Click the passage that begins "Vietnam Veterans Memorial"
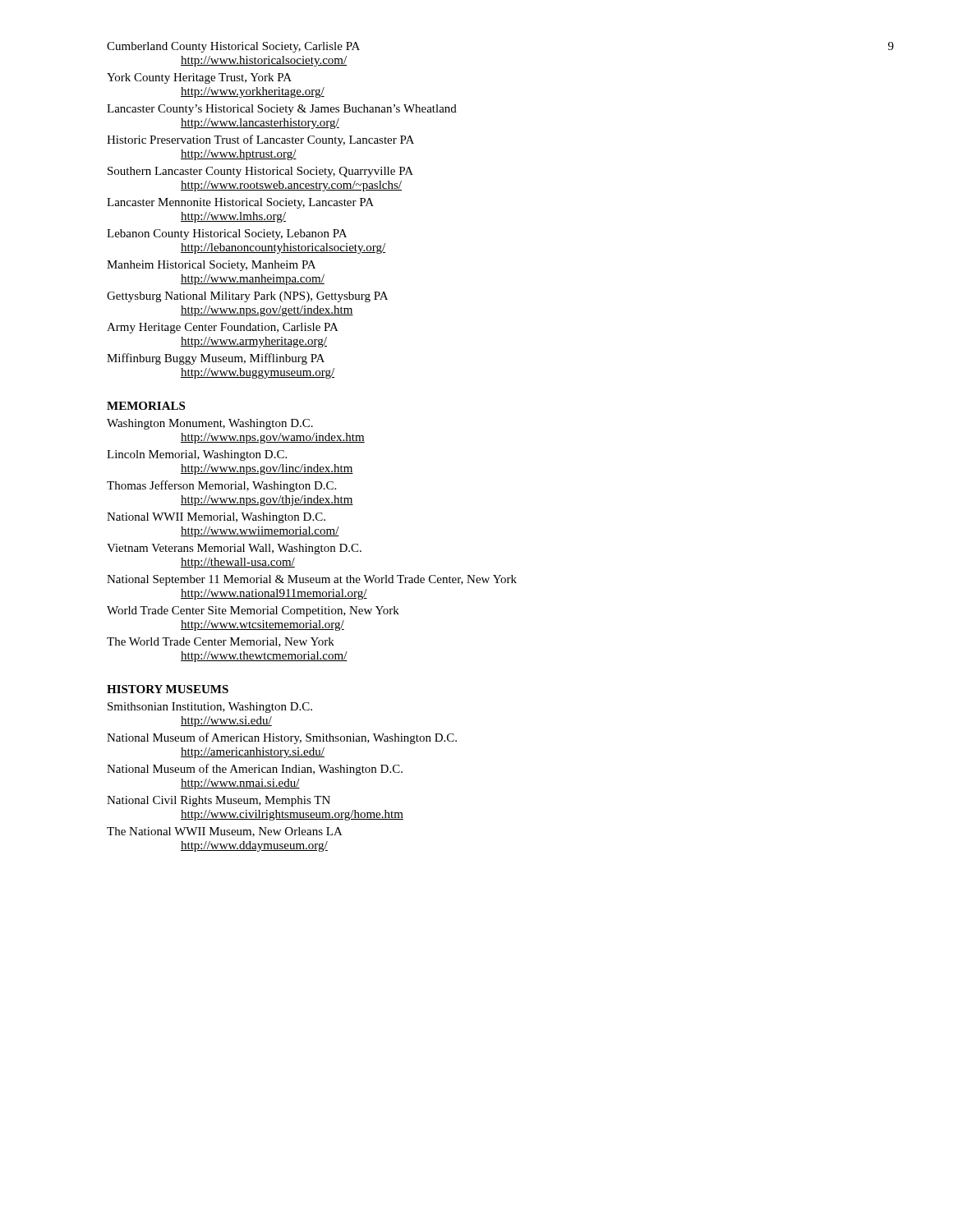 234,549
